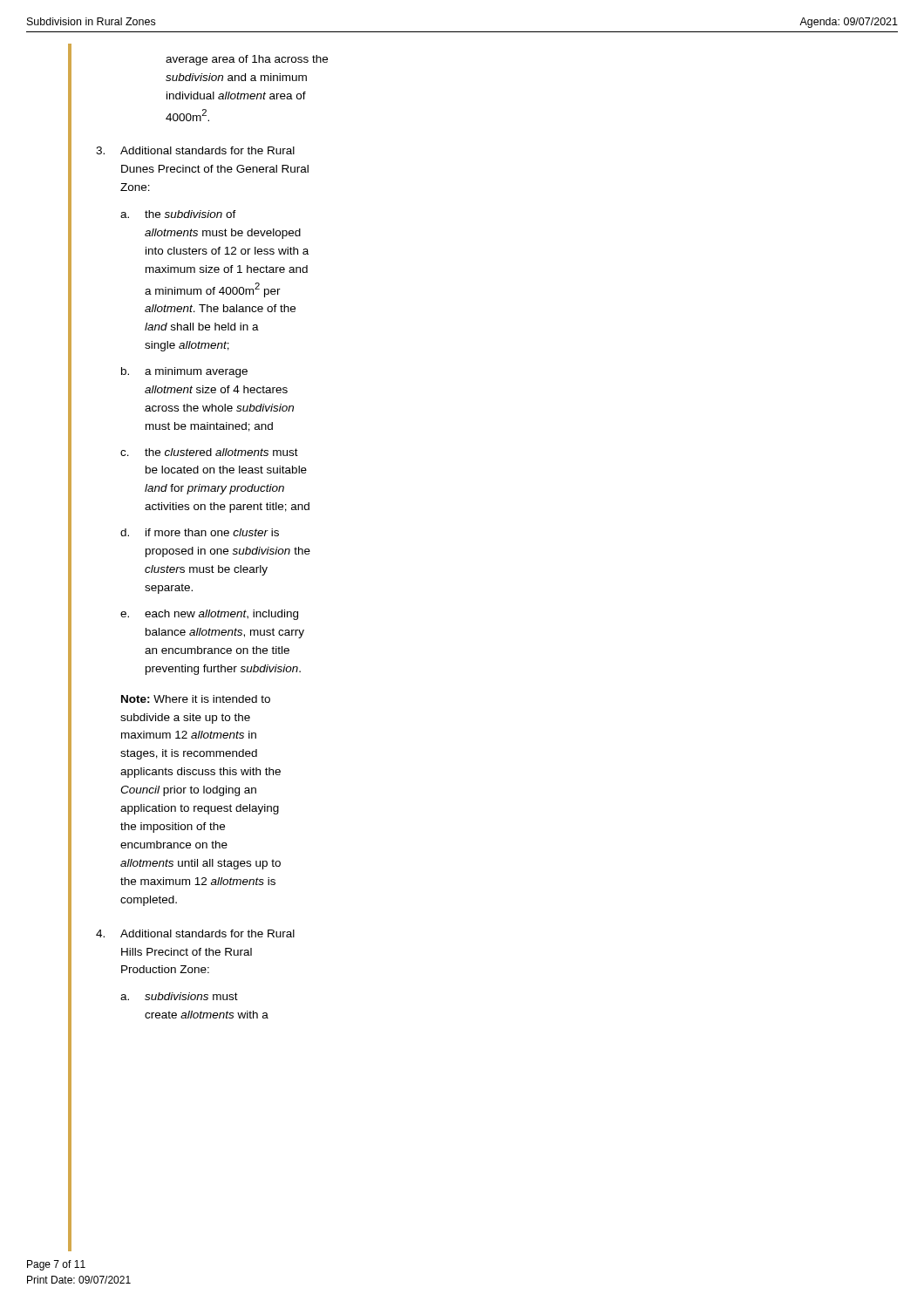Viewport: 924px width, 1308px height.
Task: Locate the list item containing "e. each new"
Action: click(x=212, y=642)
